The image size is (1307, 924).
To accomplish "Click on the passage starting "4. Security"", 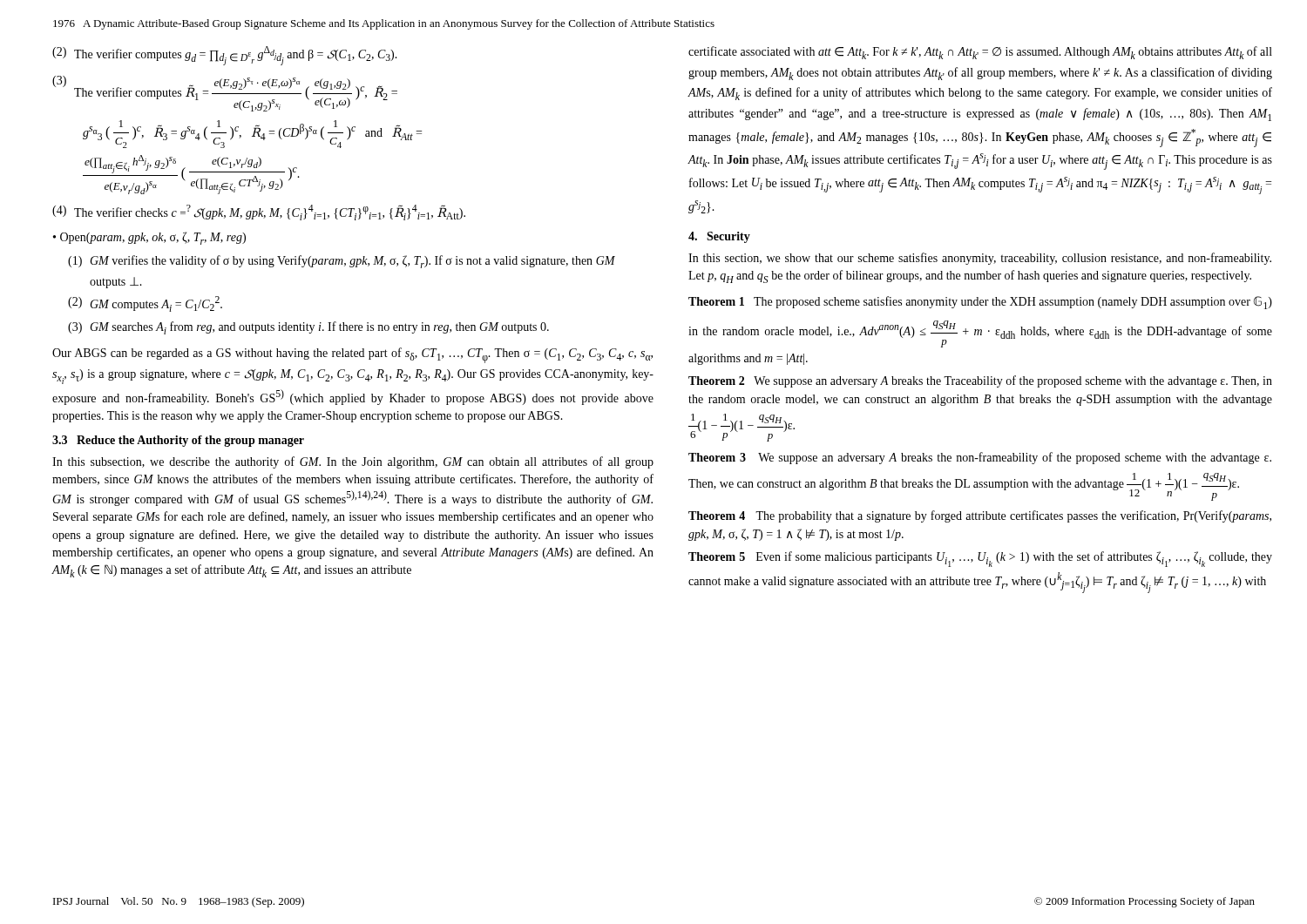I will click(x=719, y=236).
